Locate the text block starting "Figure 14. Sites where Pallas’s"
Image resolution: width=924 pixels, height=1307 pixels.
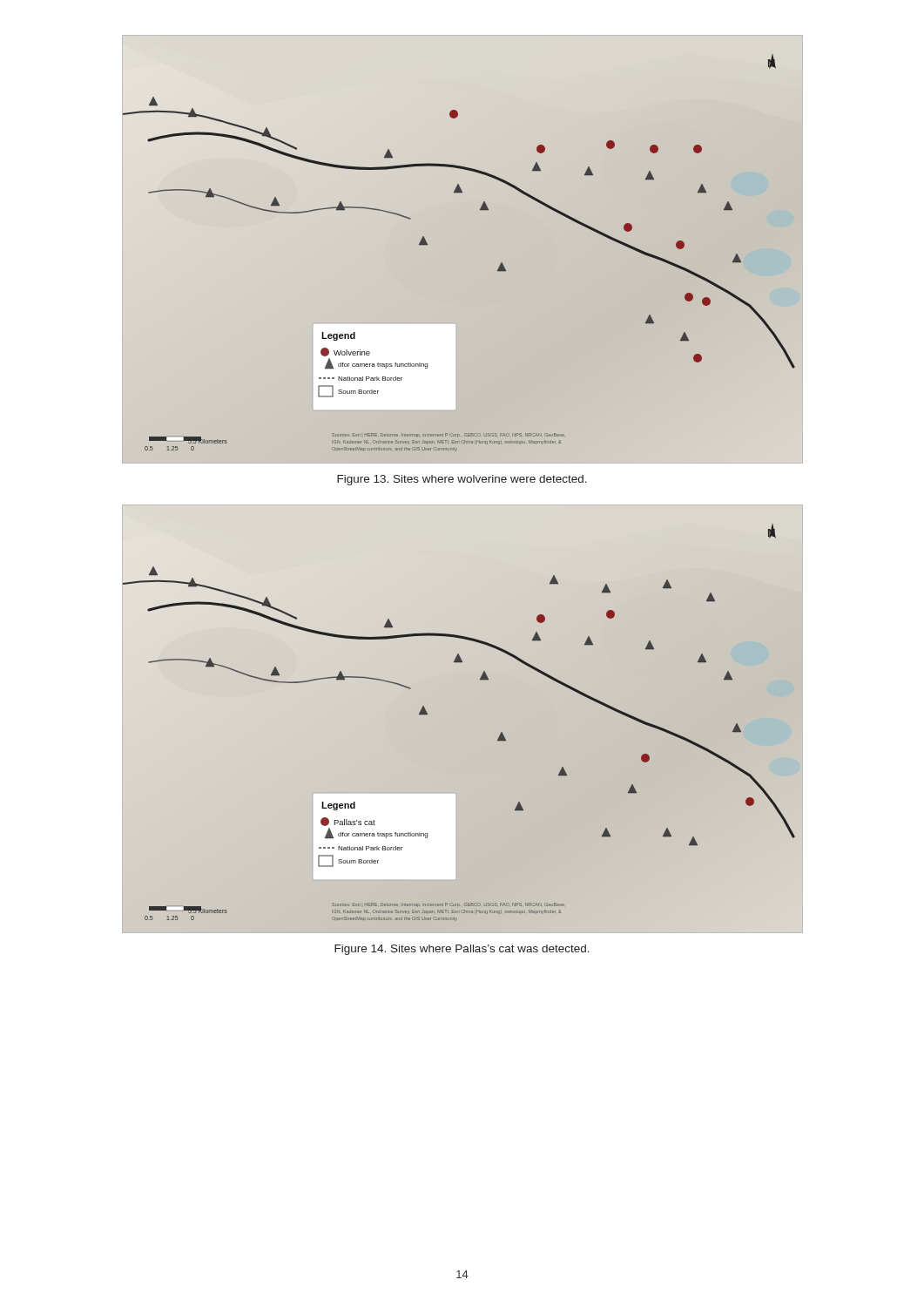click(462, 948)
